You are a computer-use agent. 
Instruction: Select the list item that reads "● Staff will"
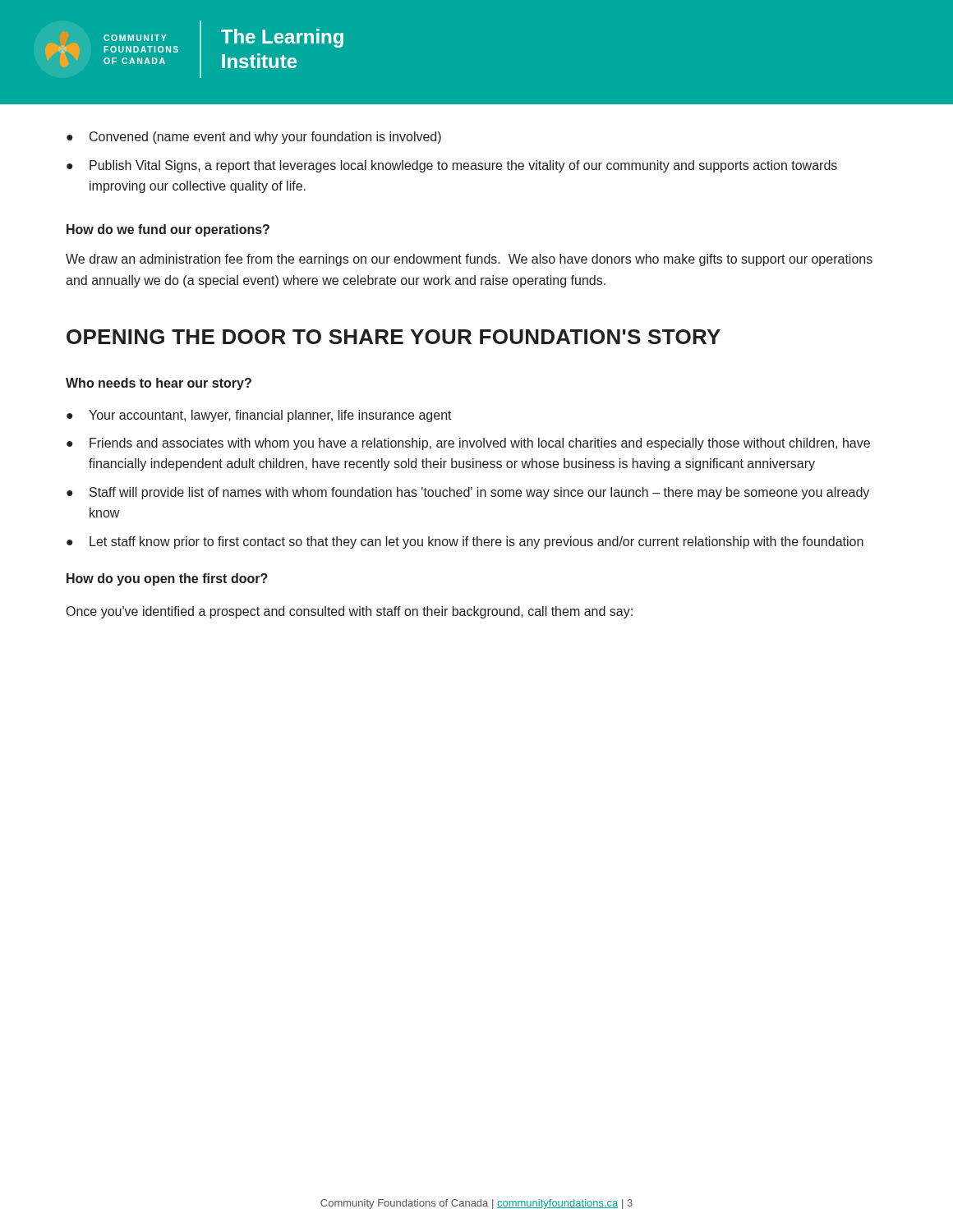pos(468,501)
